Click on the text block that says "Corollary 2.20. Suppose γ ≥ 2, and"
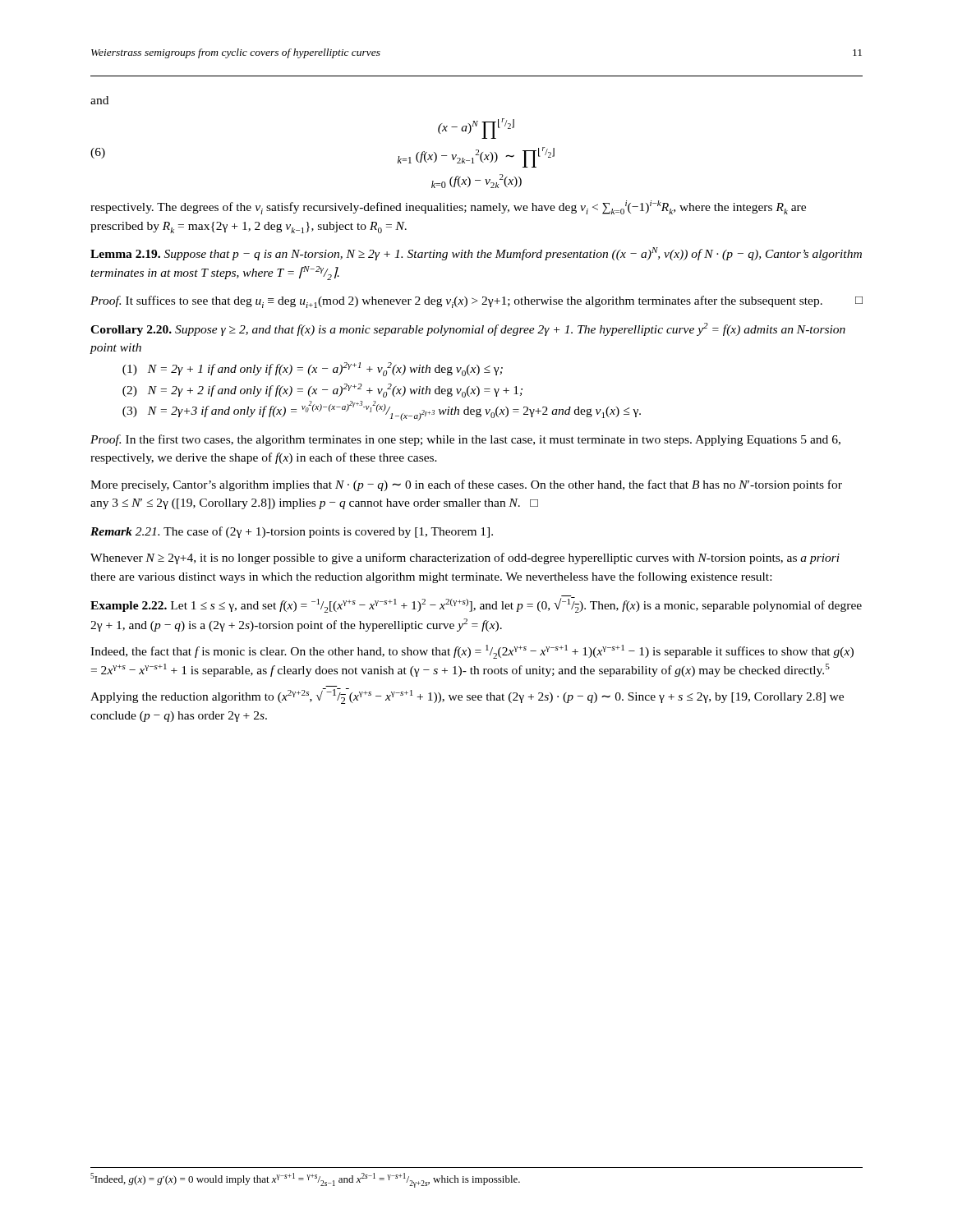 coord(468,337)
